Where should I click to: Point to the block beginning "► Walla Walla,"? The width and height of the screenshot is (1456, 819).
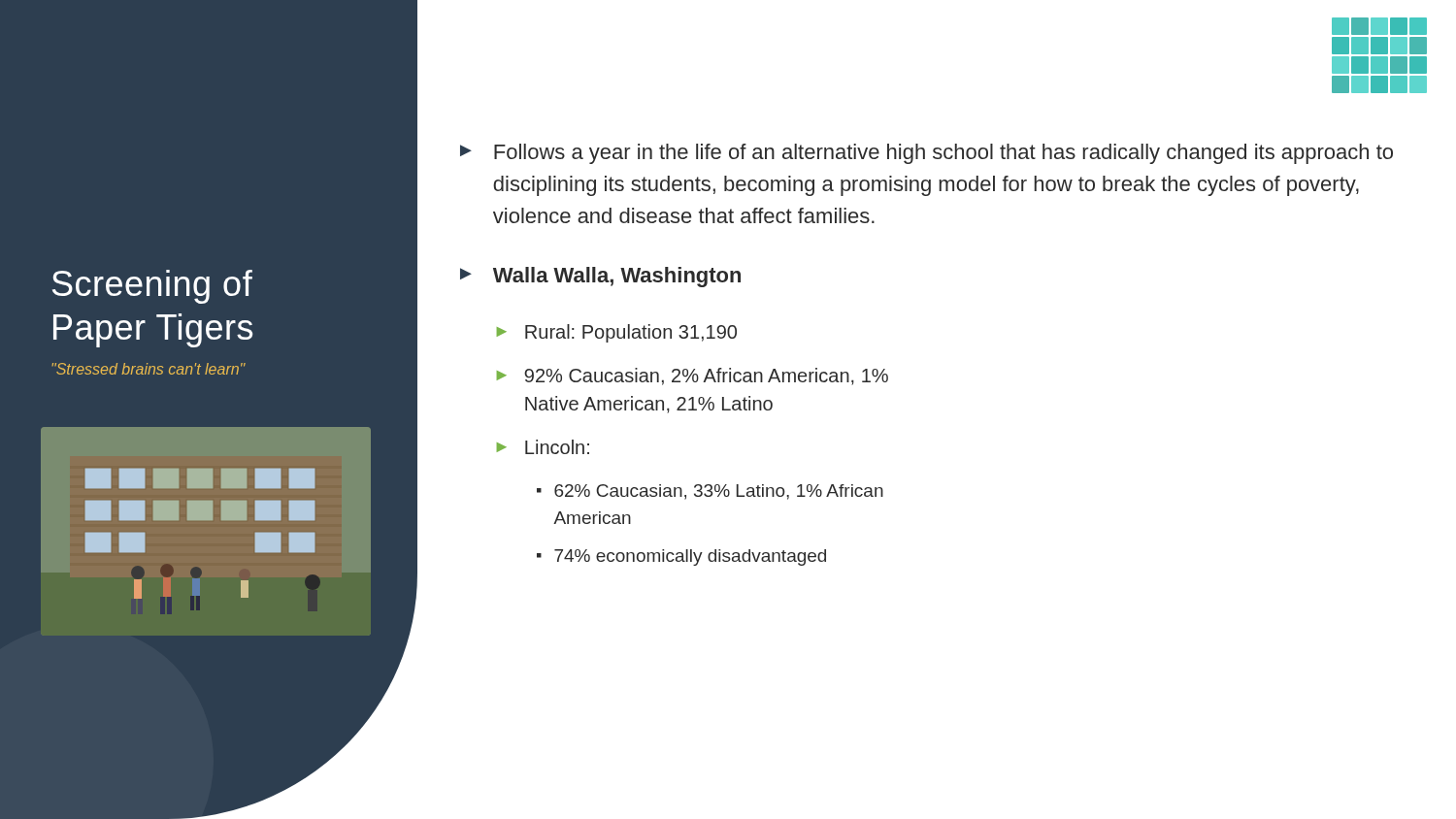tap(599, 275)
